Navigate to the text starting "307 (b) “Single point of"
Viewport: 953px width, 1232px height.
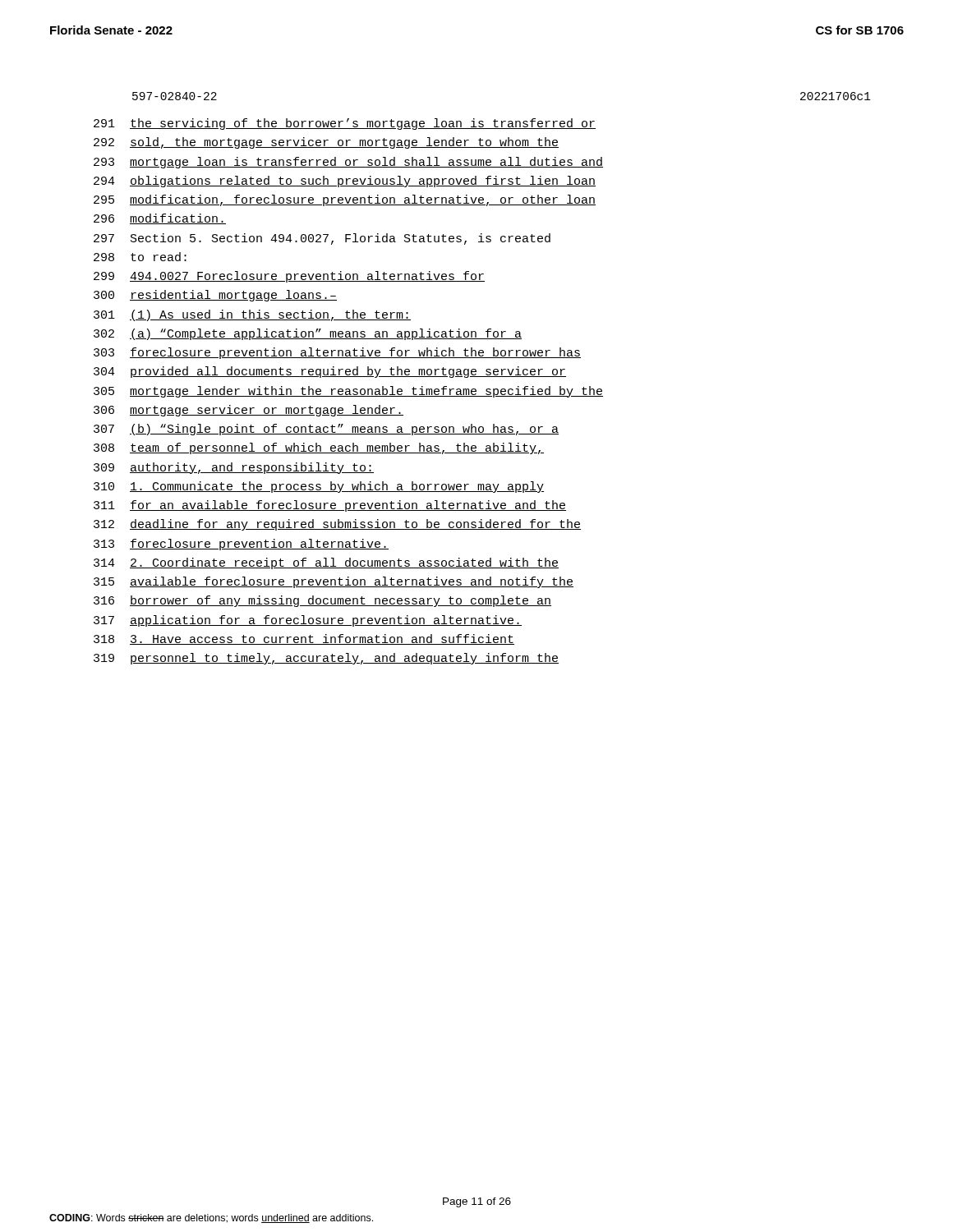point(476,430)
